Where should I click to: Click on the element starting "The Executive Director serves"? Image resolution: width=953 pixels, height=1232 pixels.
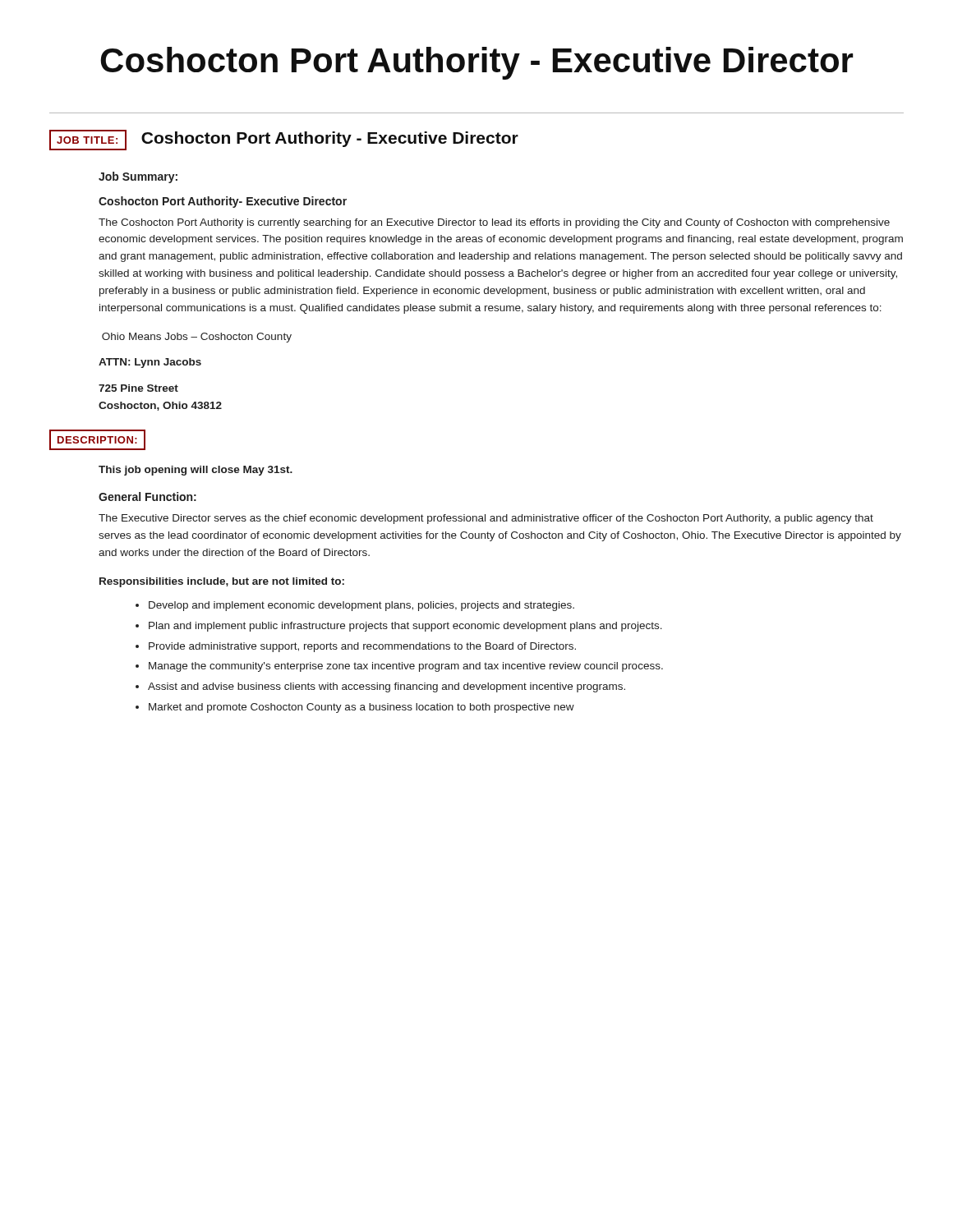(x=500, y=535)
